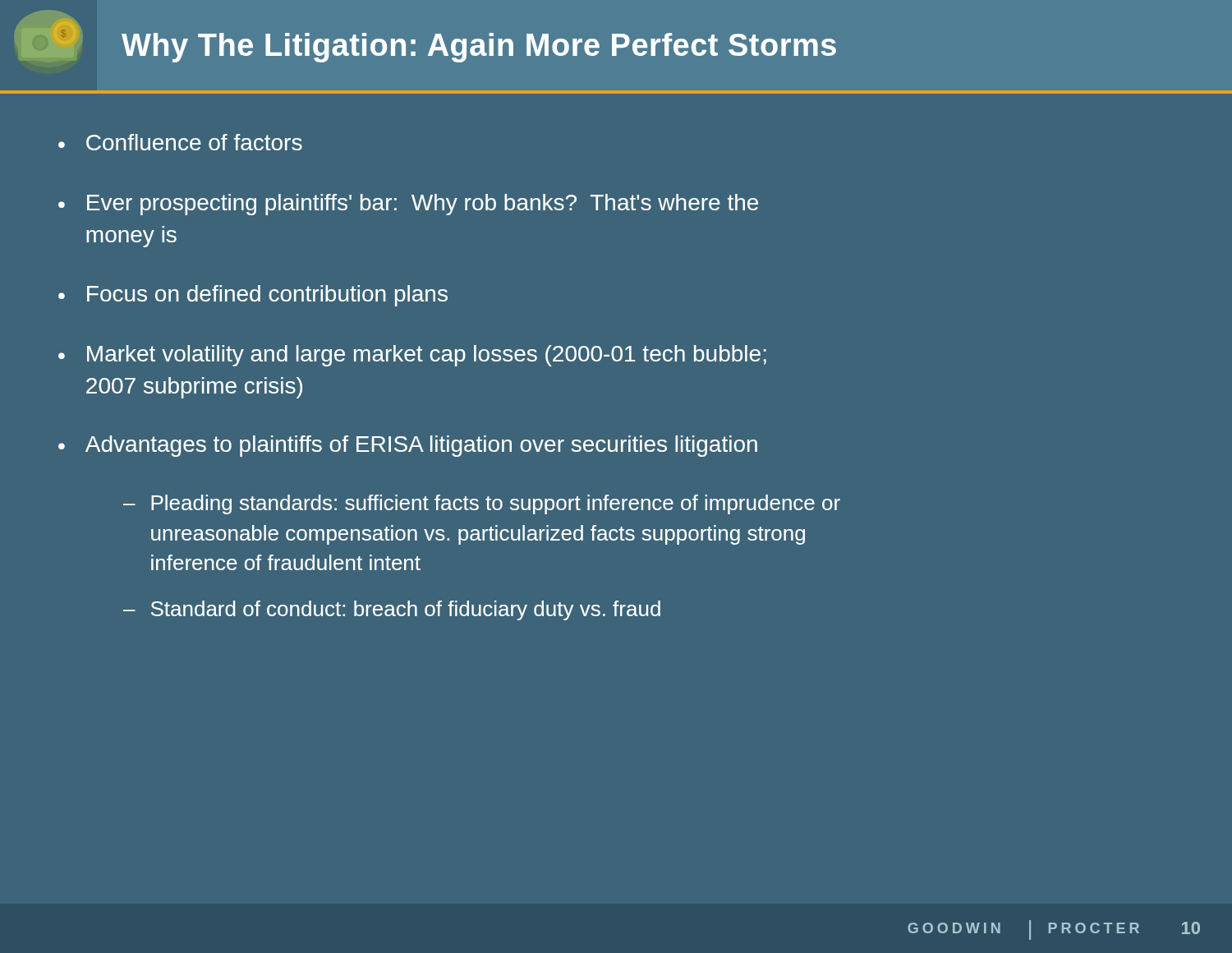The image size is (1232, 953).
Task: Click on the text starting "– Standard of conduct: breach of fiduciary"
Action: click(x=392, y=609)
